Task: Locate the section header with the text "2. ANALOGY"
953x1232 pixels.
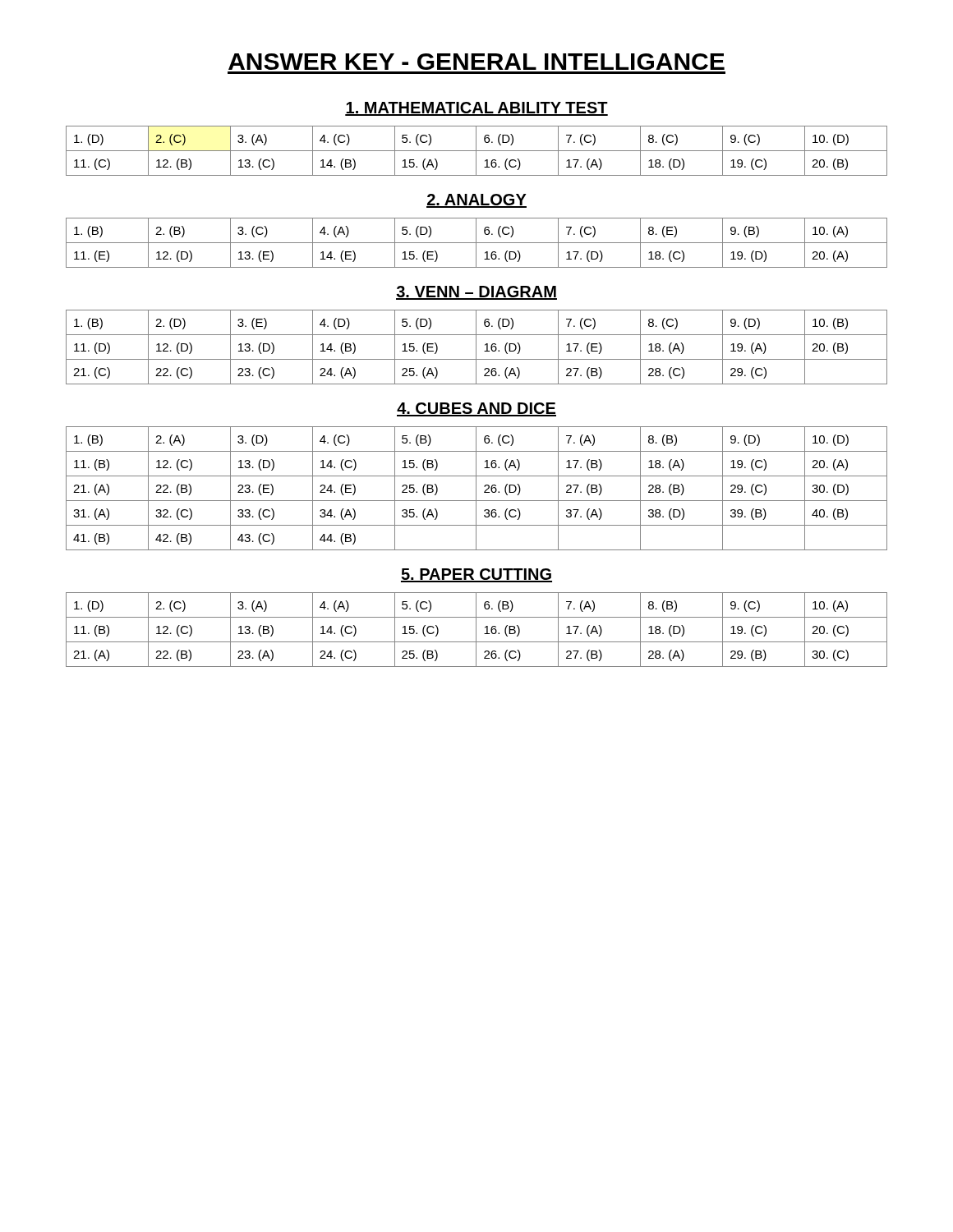Action: coord(476,200)
